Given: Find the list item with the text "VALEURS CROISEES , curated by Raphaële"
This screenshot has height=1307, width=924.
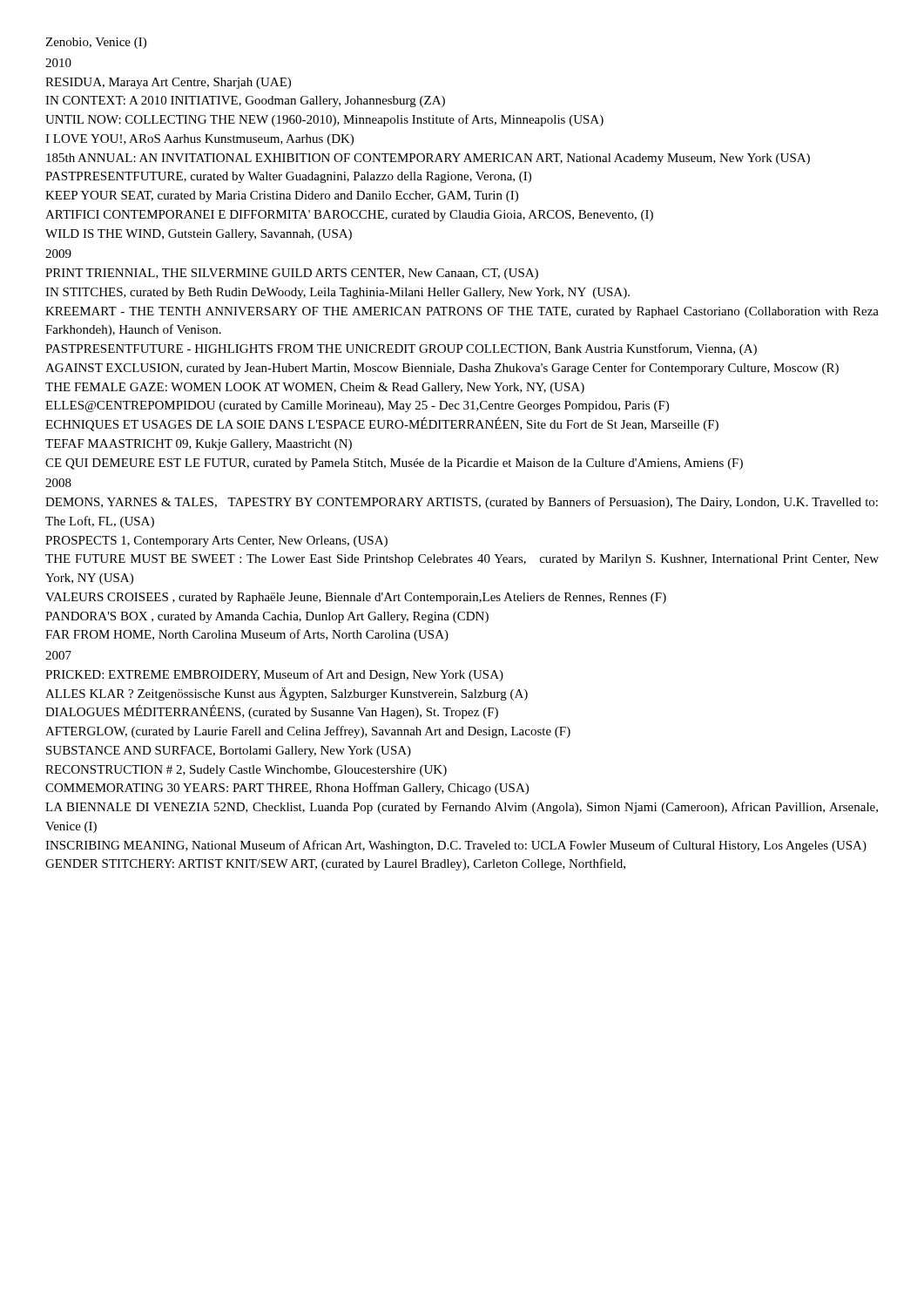Looking at the screenshot, I should point(356,597).
